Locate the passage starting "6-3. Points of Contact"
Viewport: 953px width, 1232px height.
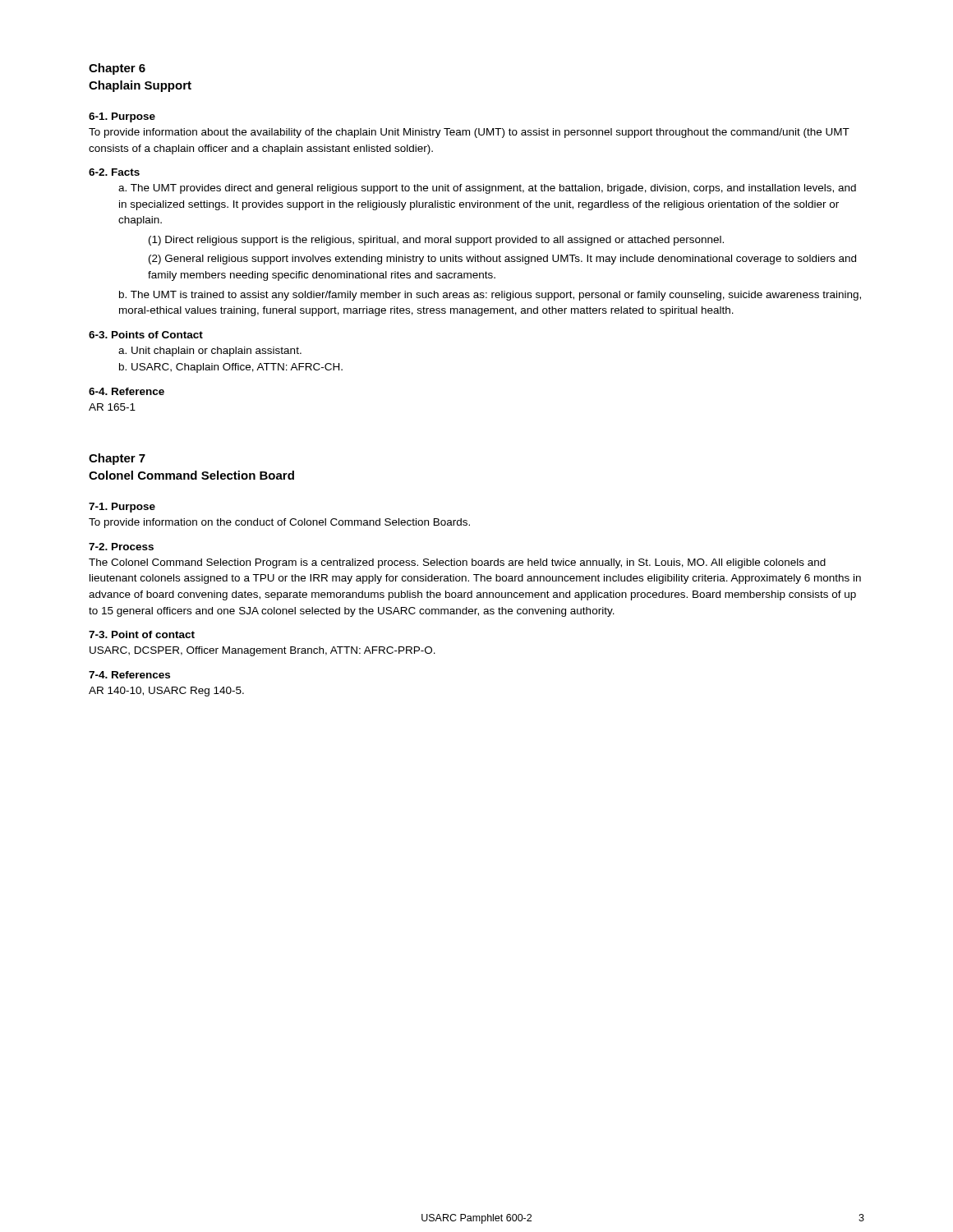[x=146, y=334]
